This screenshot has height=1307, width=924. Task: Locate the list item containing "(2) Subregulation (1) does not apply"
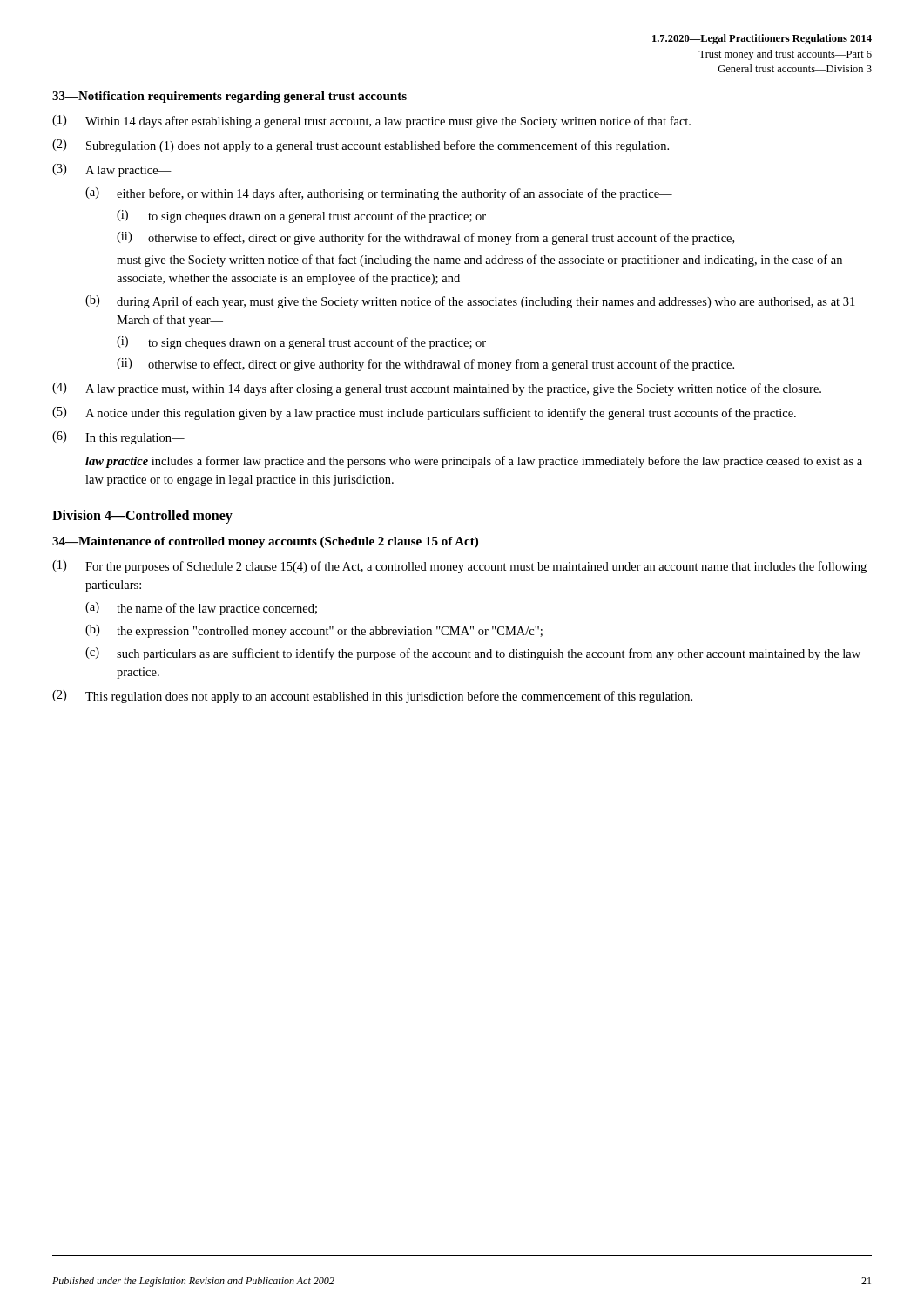[462, 146]
